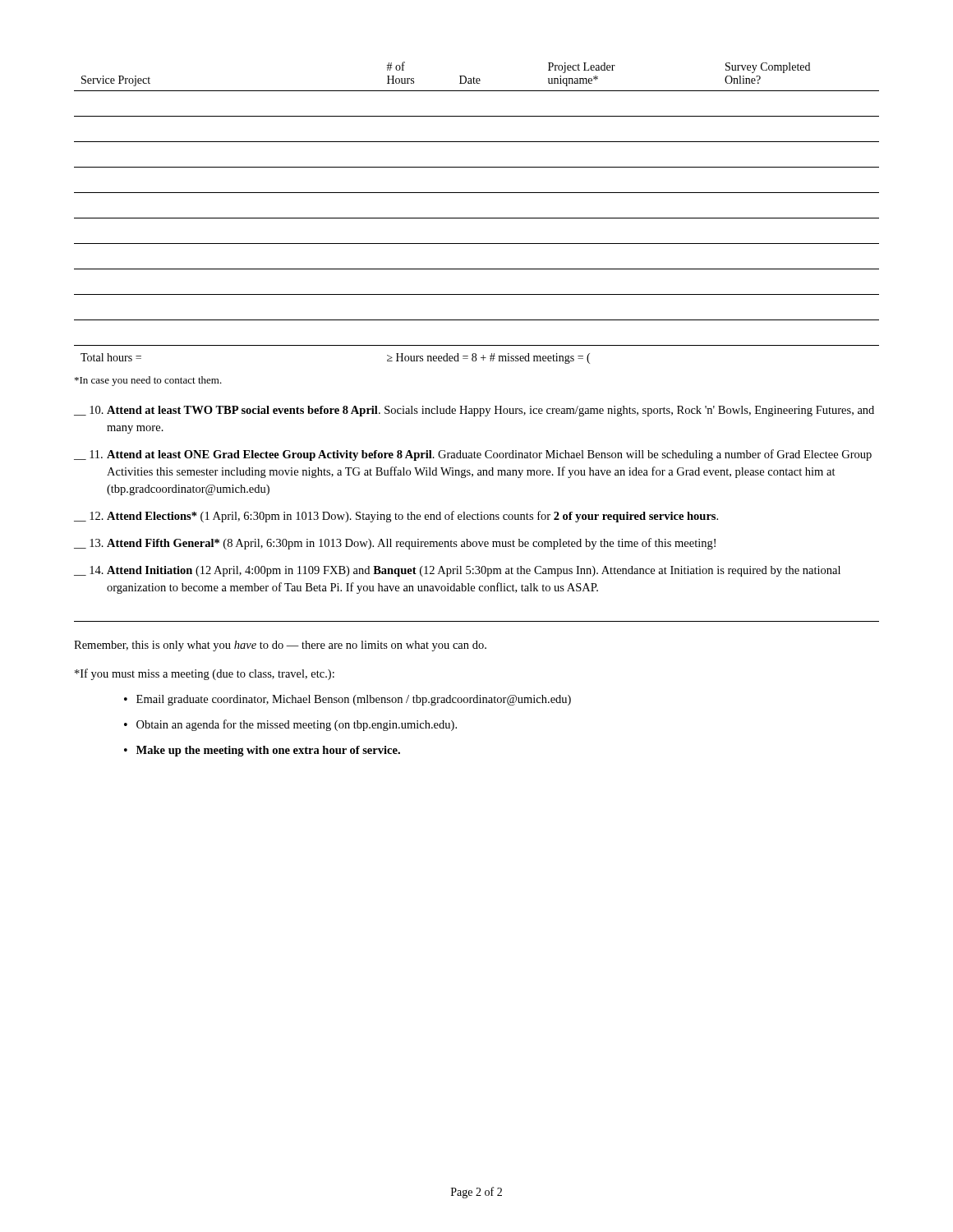Locate the region starting "__ 10. Attend at"
This screenshot has width=953, height=1232.
476,419
